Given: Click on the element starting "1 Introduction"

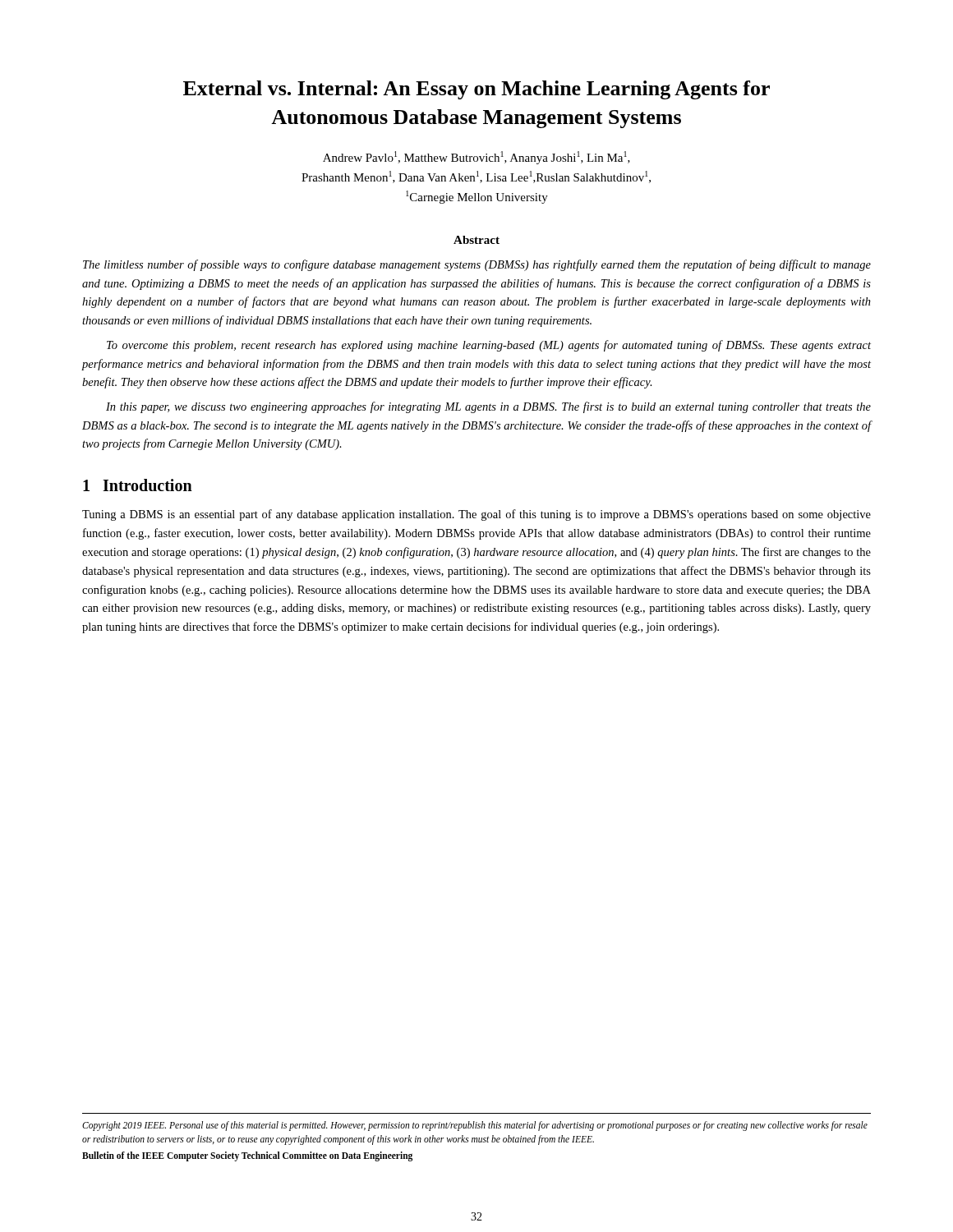Looking at the screenshot, I should pos(137,485).
